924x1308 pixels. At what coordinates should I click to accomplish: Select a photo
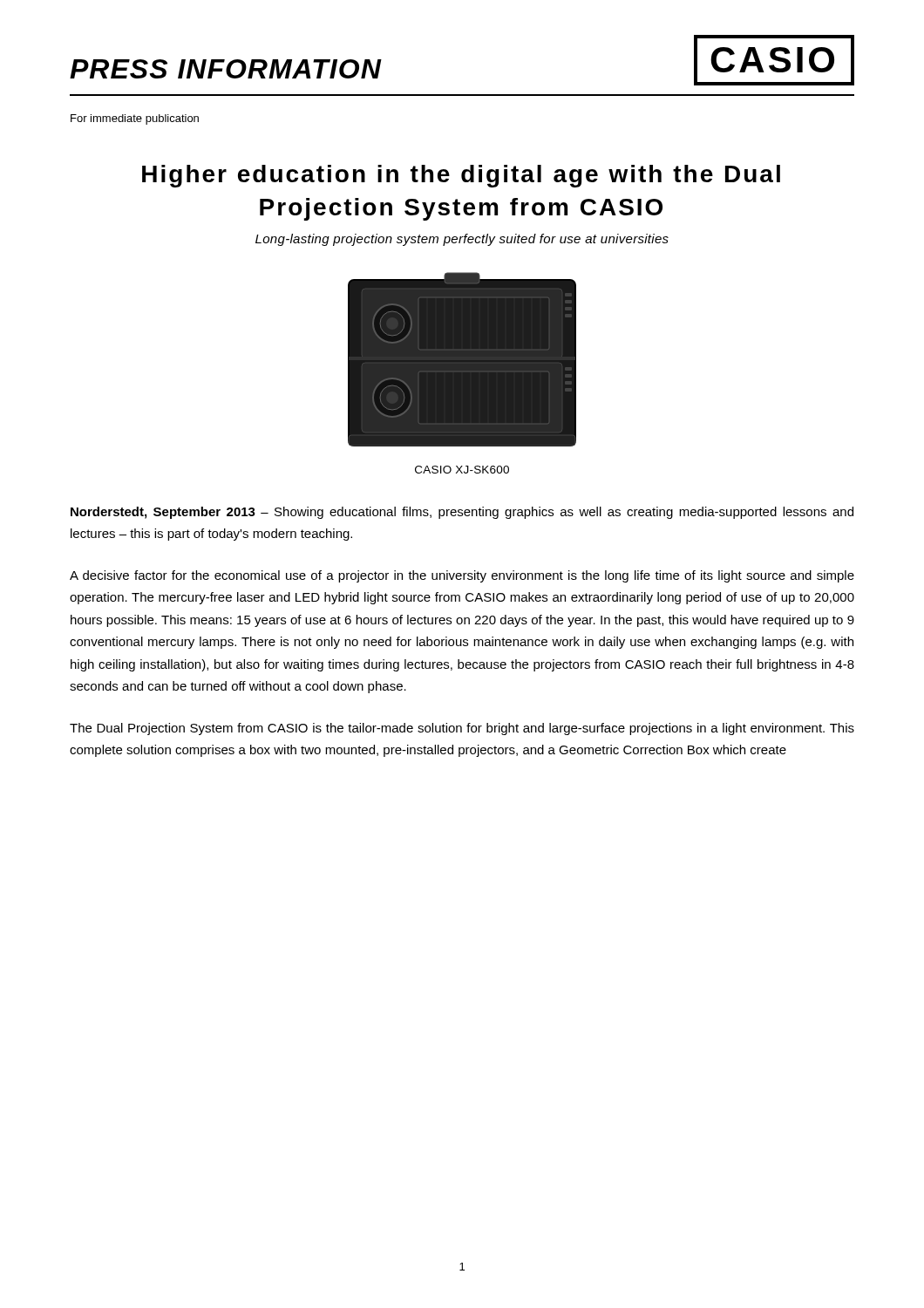(x=462, y=362)
